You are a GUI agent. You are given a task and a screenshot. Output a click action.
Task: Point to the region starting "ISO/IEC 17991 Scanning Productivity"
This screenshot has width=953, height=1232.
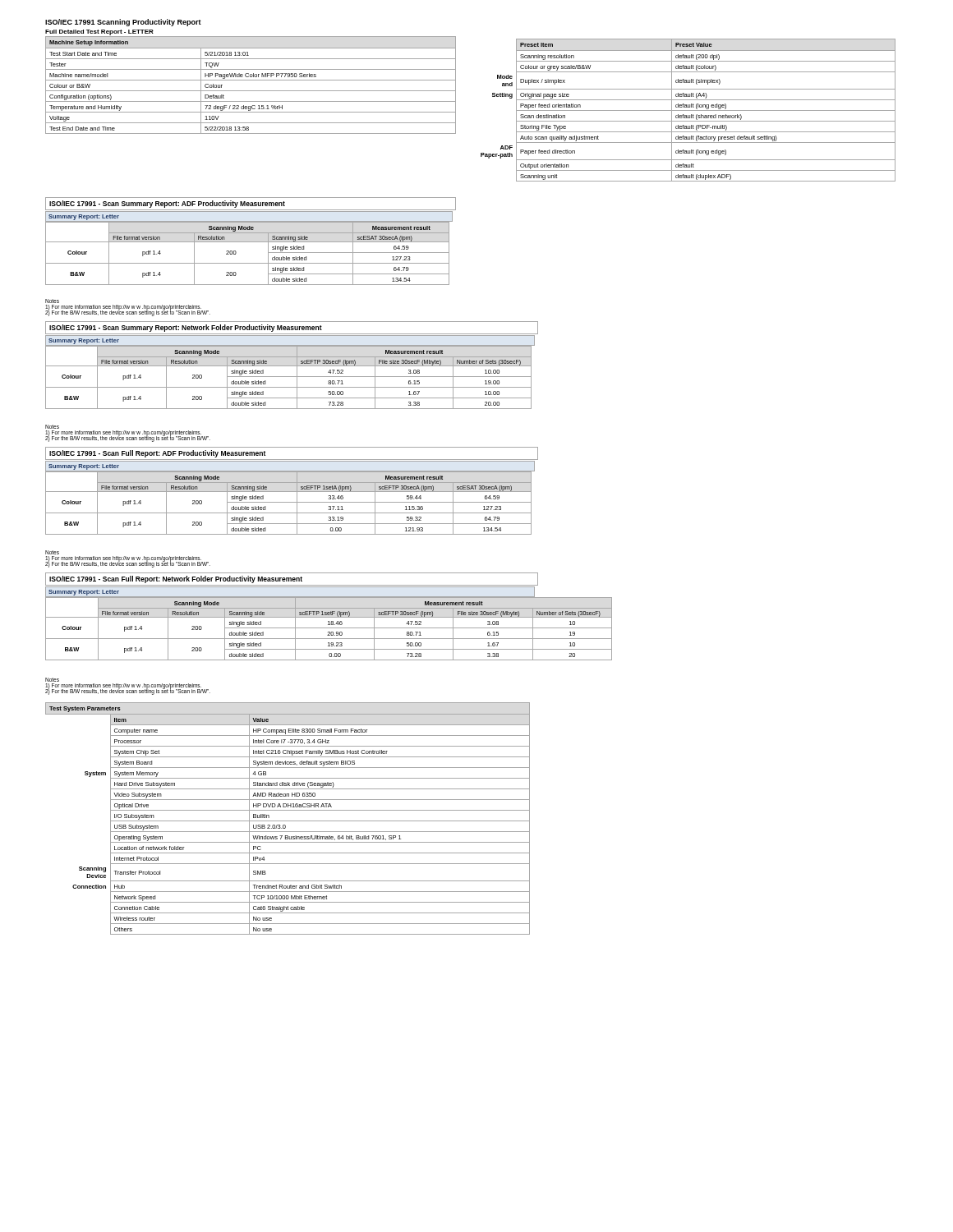coord(123,22)
